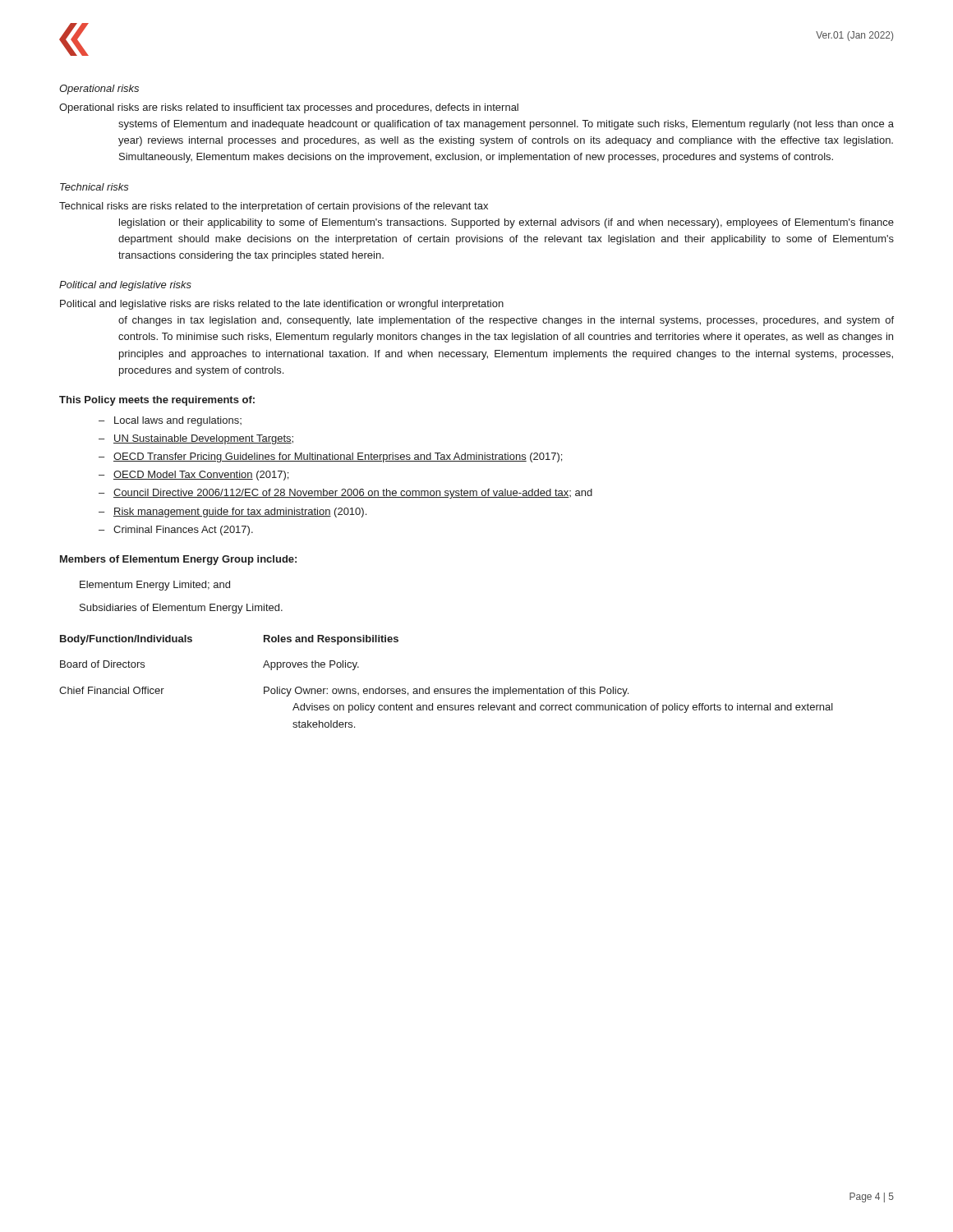Point to the region starting "This Policy meets"
This screenshot has width=953, height=1232.
[157, 399]
